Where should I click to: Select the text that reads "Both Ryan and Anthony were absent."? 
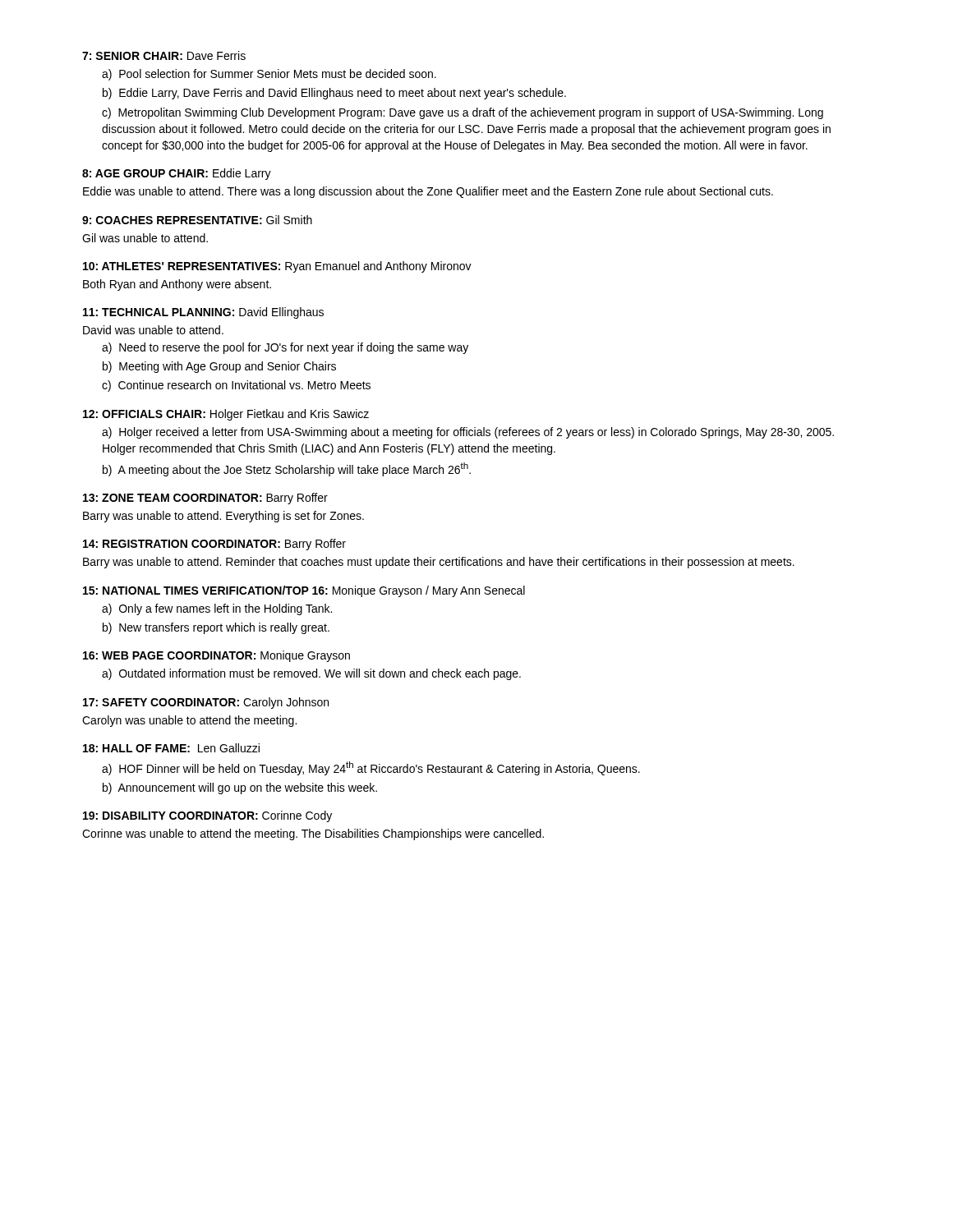coord(177,284)
